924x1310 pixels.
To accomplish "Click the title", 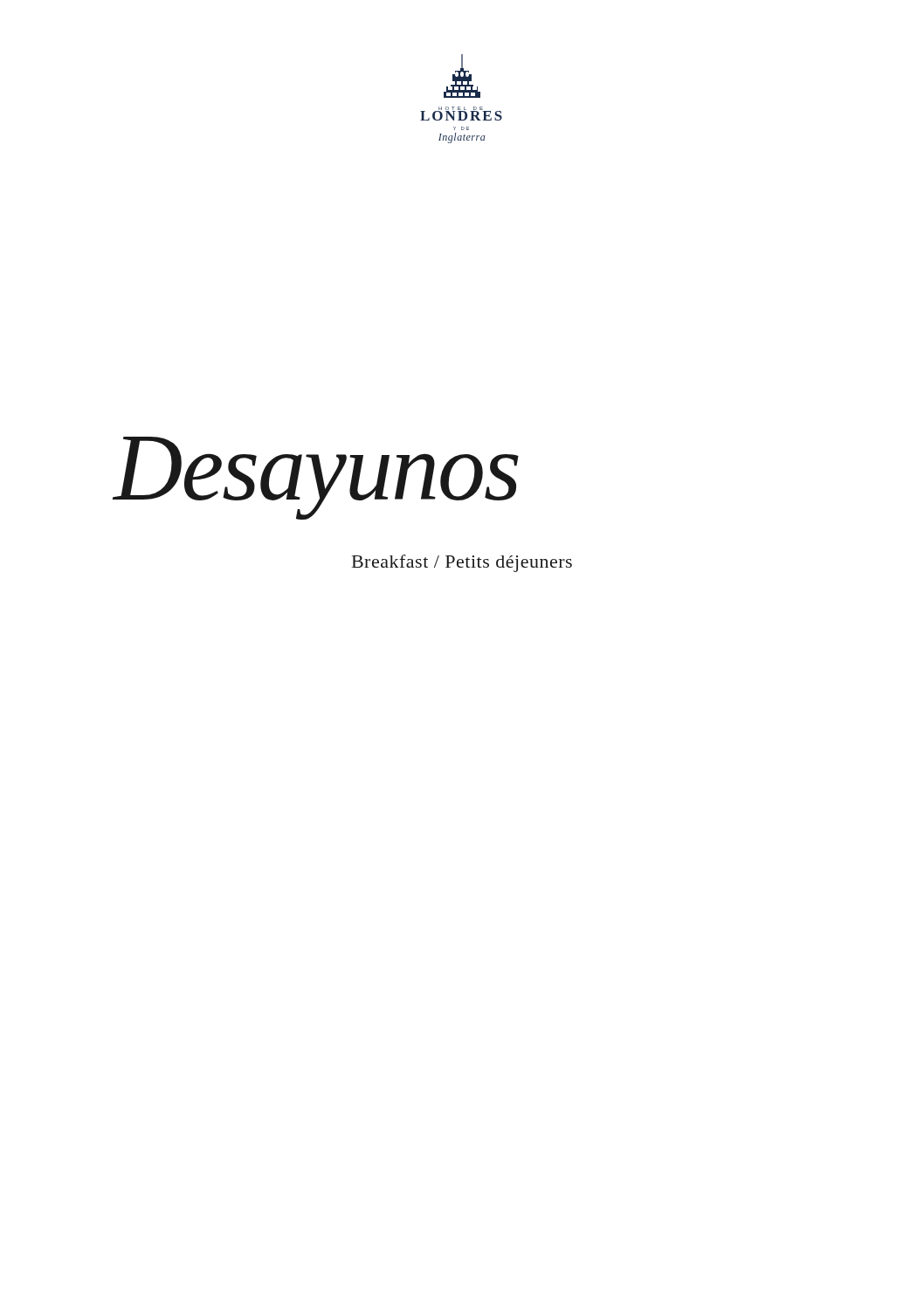I will [x=358, y=467].
